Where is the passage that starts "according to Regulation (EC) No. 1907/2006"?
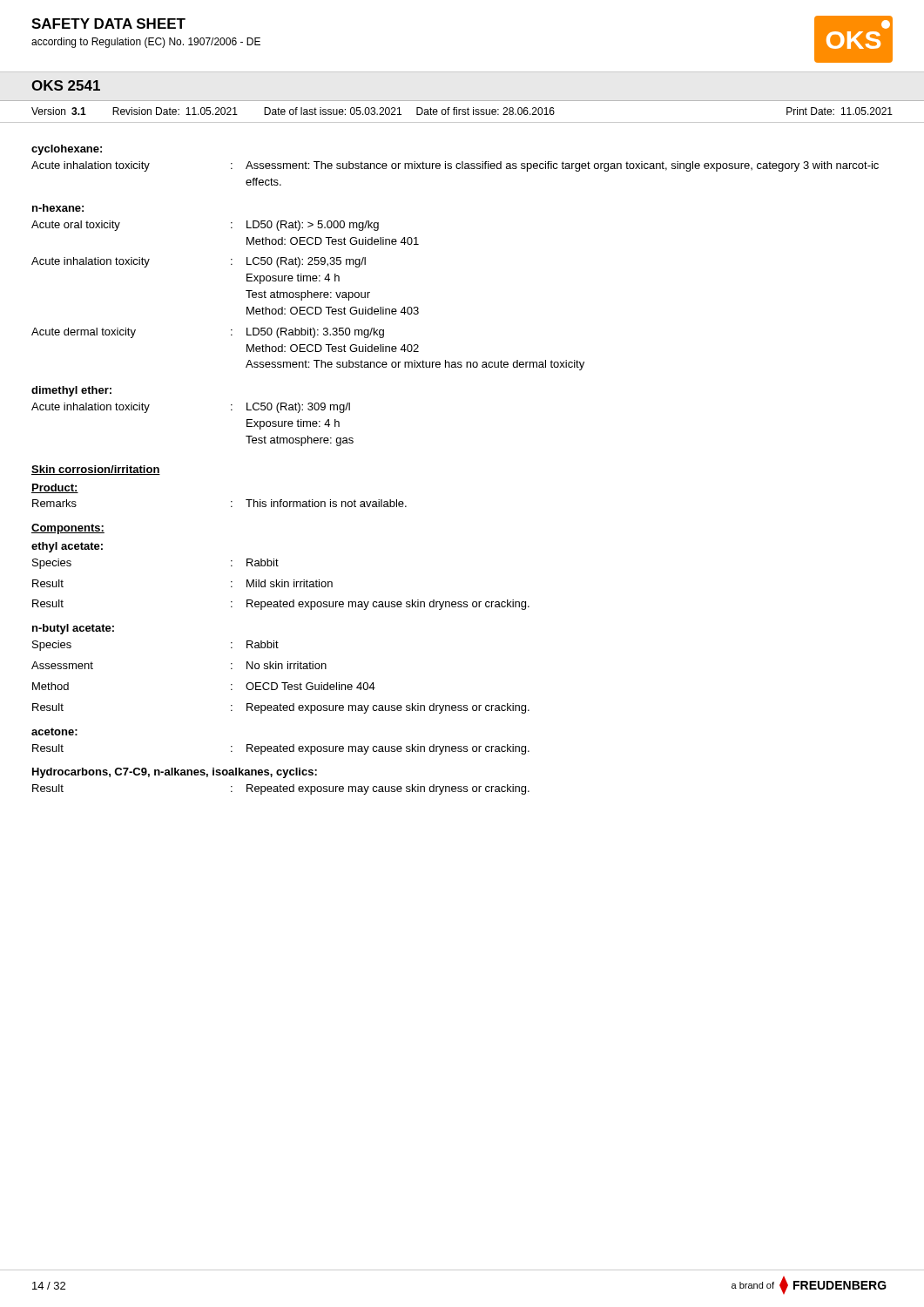The width and height of the screenshot is (924, 1307). click(146, 42)
